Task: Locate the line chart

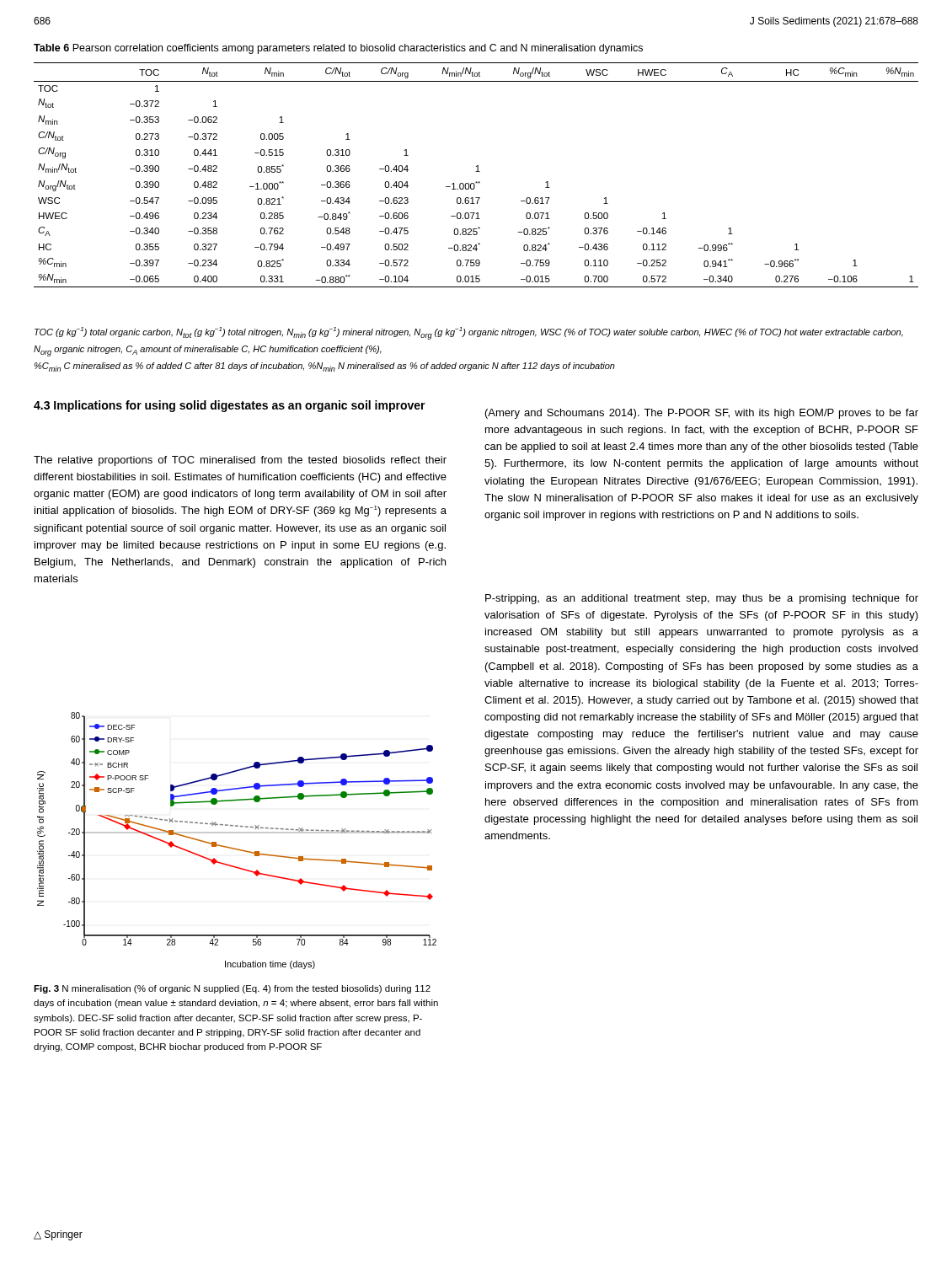Action: pos(240,836)
